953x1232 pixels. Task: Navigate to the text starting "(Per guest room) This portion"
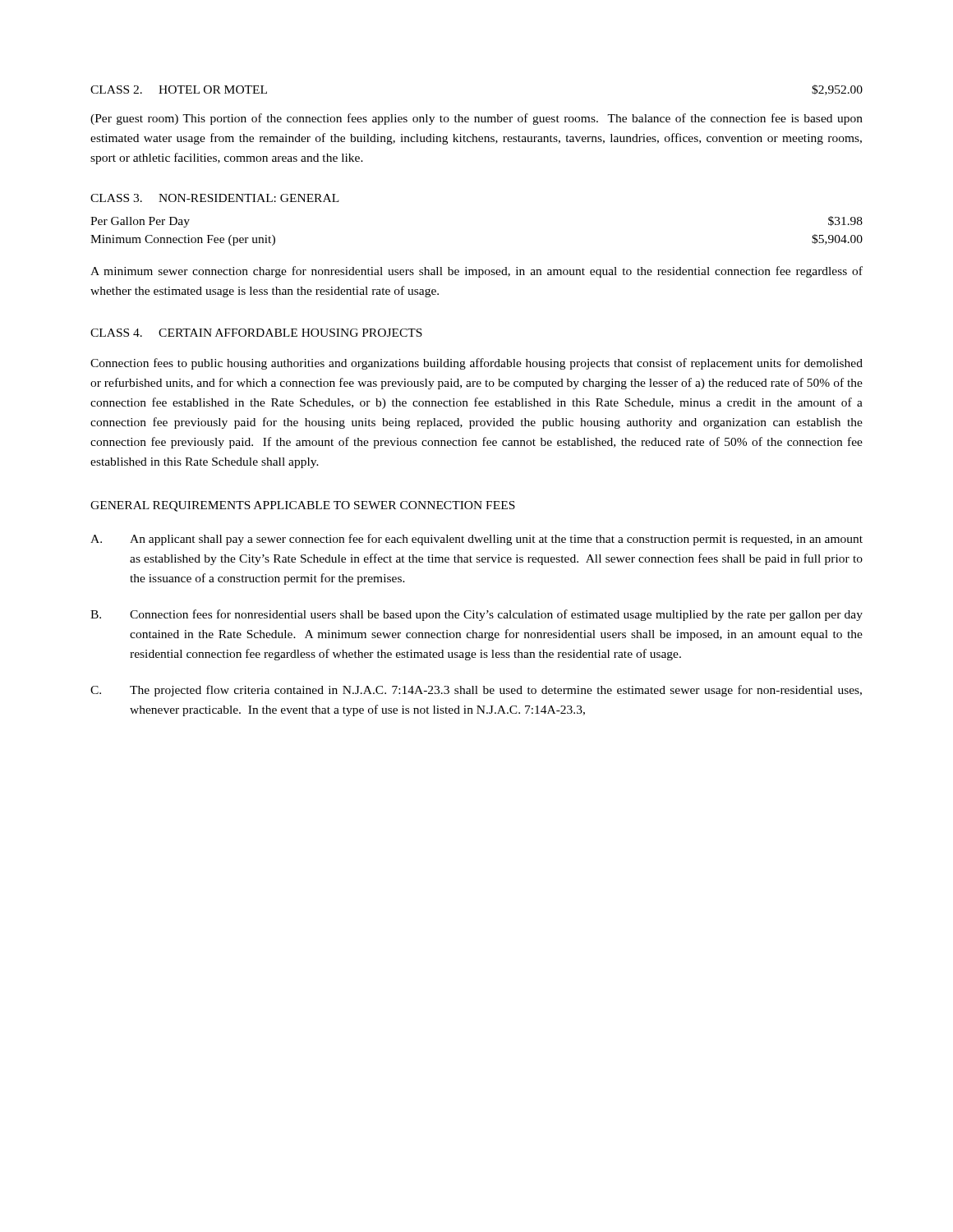(x=476, y=138)
